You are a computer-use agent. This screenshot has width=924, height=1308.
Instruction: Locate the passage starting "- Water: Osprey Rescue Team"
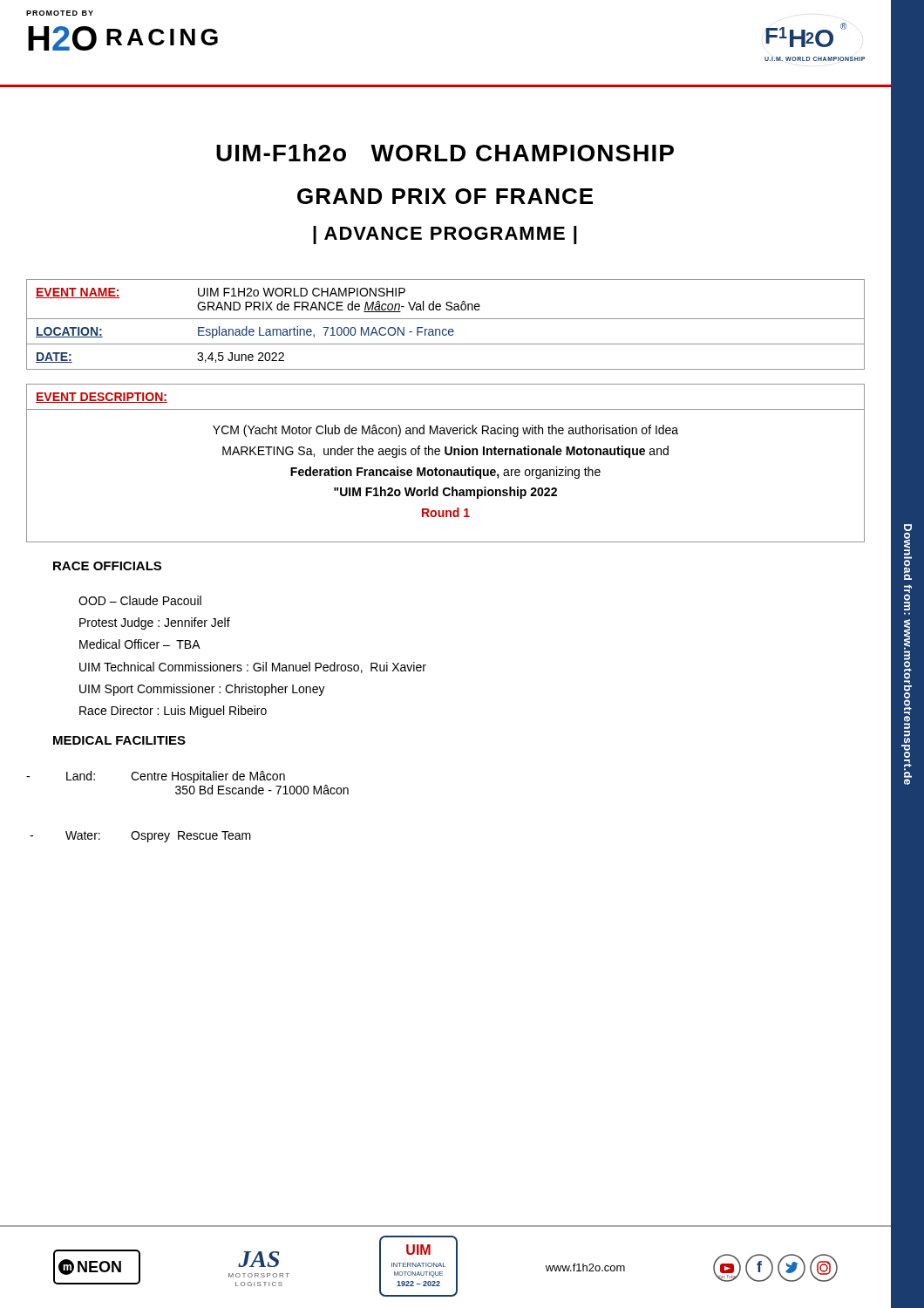point(139,835)
